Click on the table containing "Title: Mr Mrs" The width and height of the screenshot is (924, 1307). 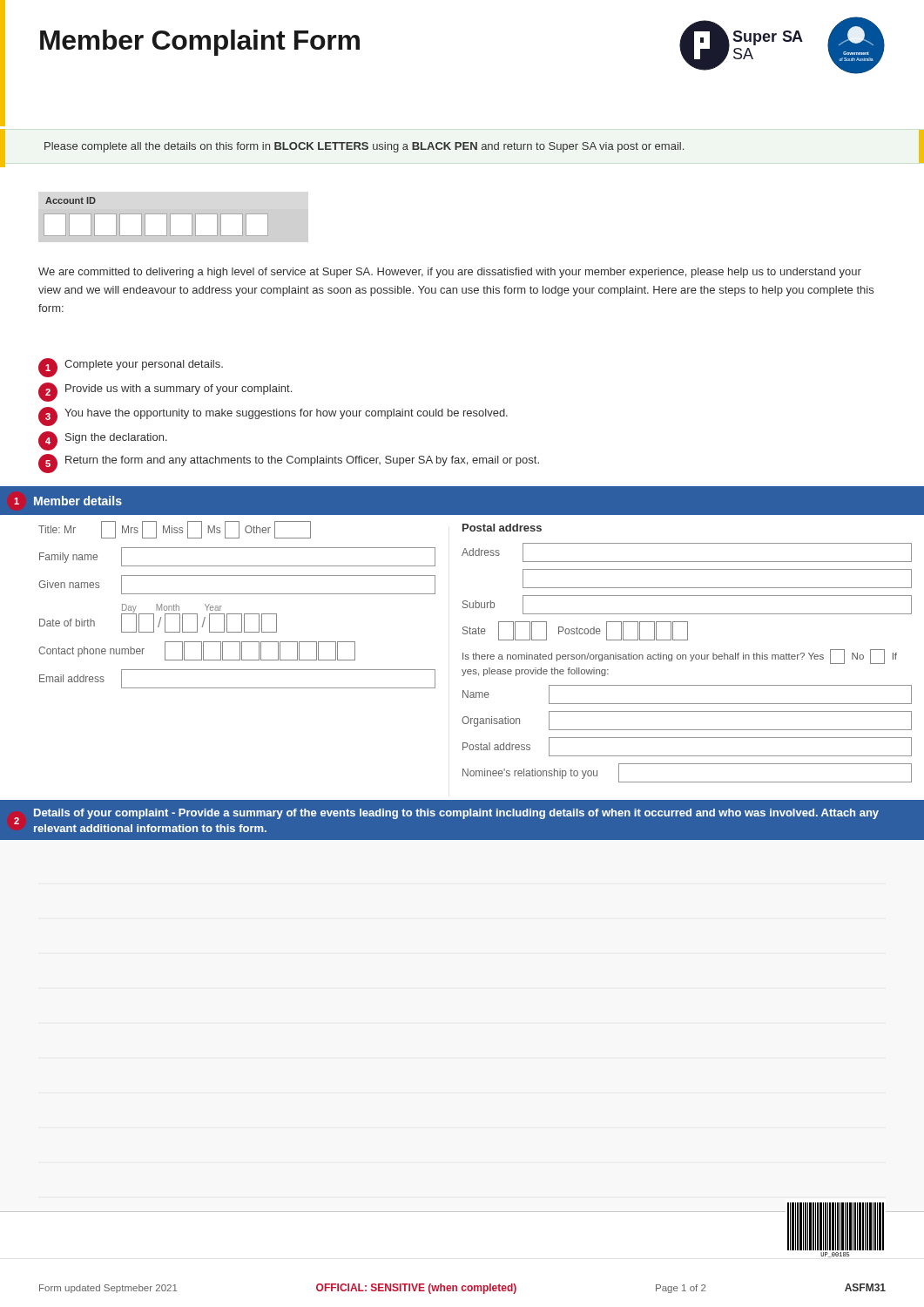pos(237,609)
